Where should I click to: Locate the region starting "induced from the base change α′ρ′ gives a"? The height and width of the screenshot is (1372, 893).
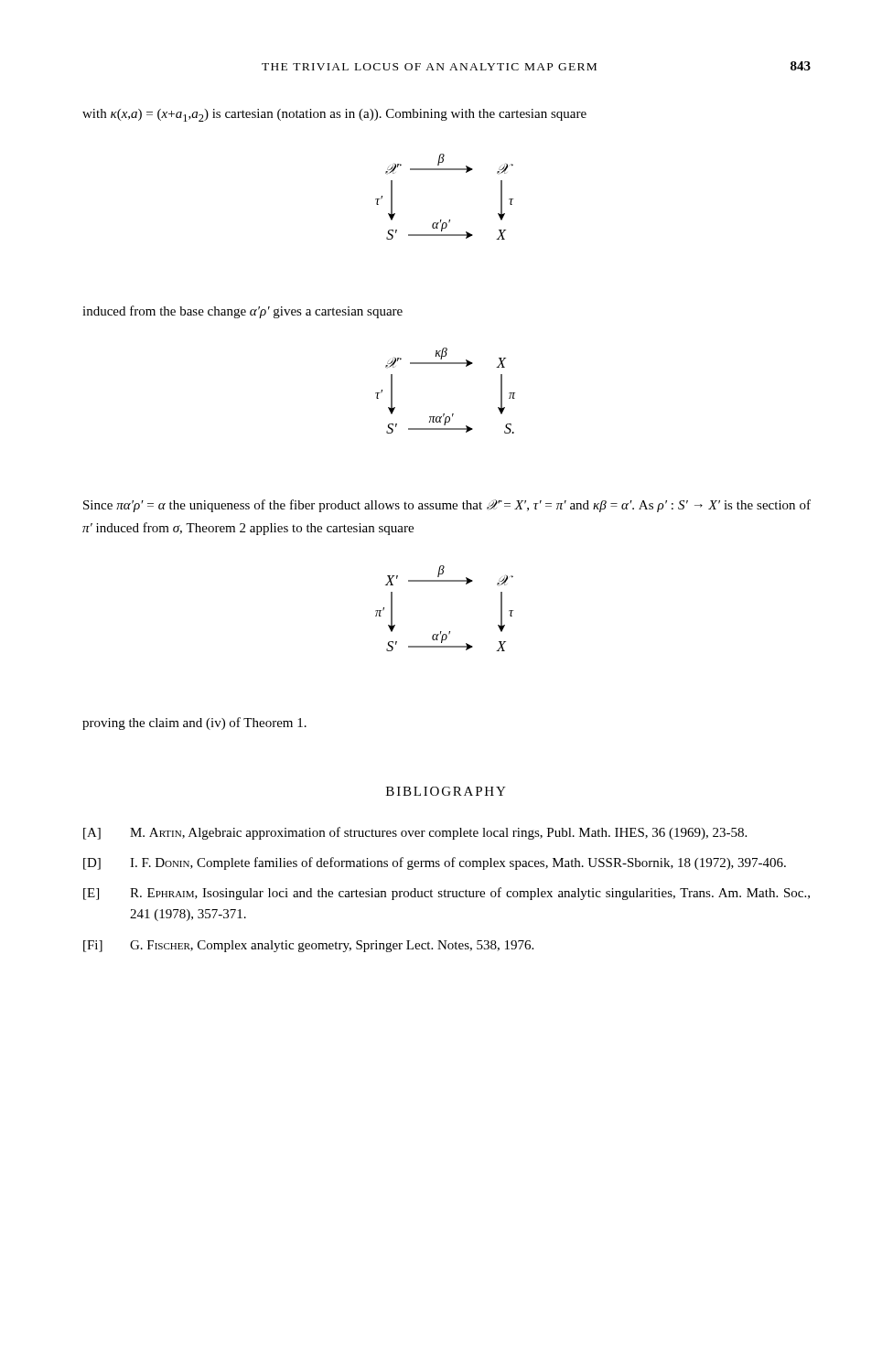243,311
